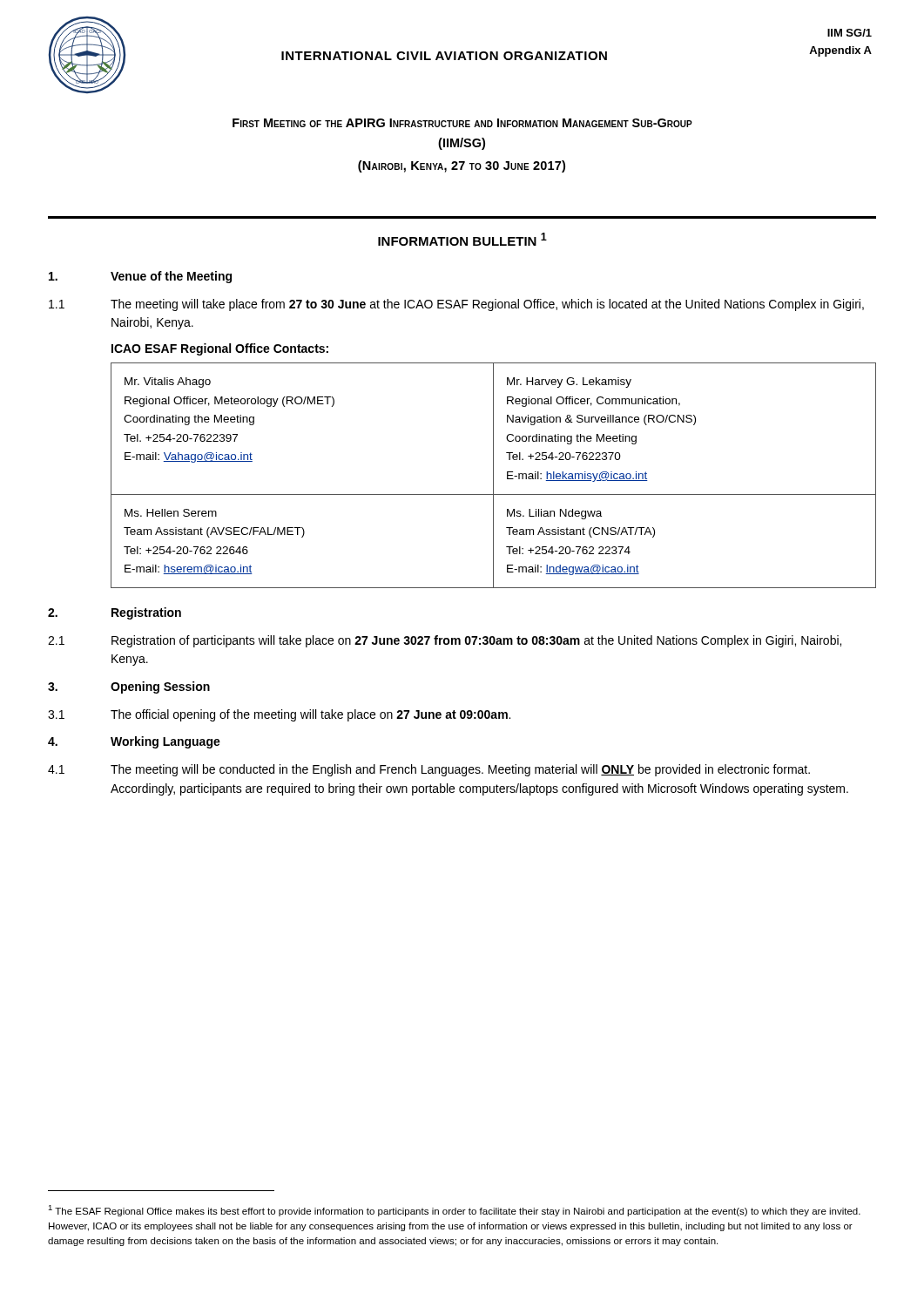This screenshot has width=924, height=1307.
Task: Point to the text starting "1. Venue of the Meeting"
Action: (x=140, y=277)
